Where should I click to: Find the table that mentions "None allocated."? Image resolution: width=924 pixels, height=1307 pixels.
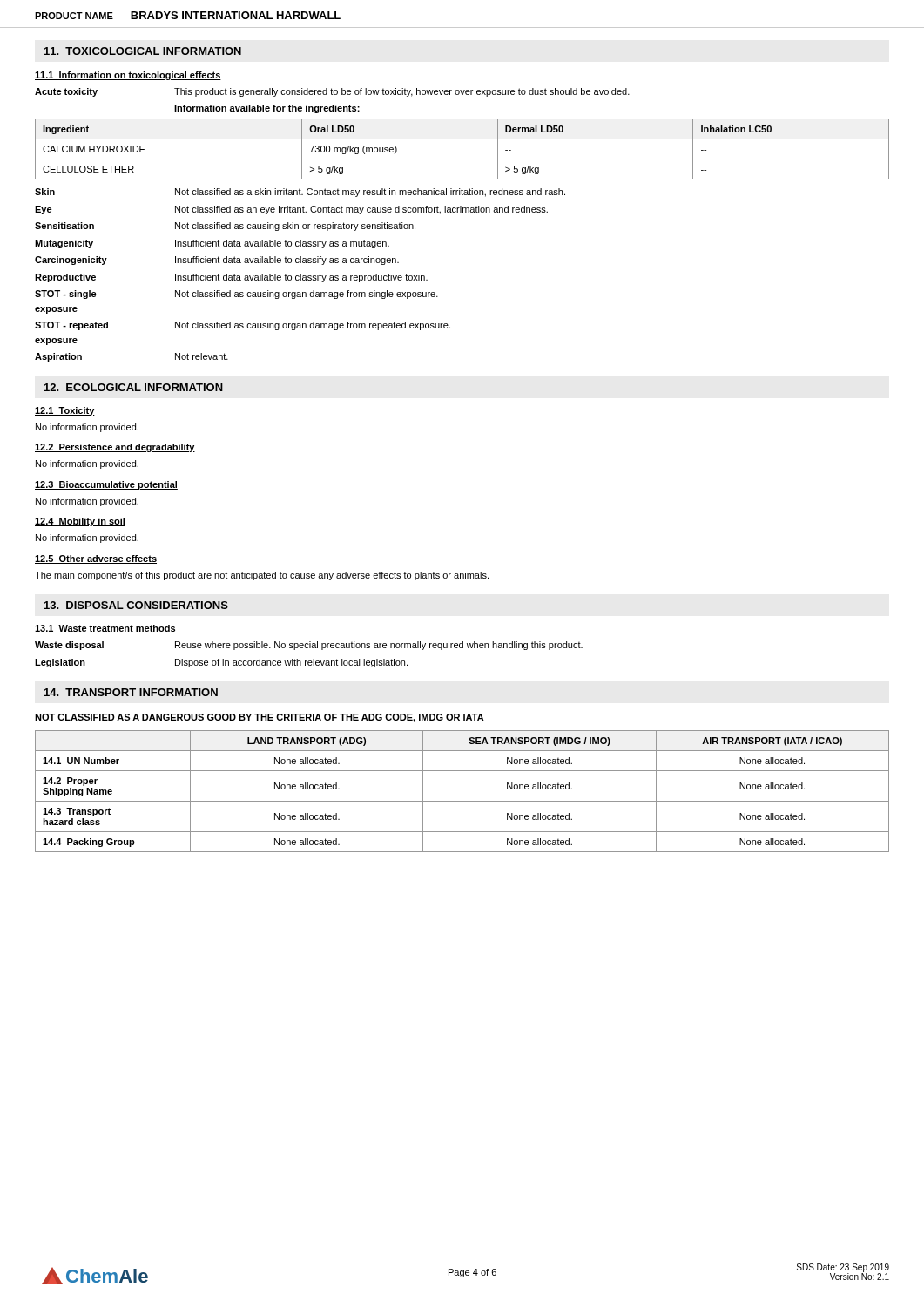pos(462,791)
